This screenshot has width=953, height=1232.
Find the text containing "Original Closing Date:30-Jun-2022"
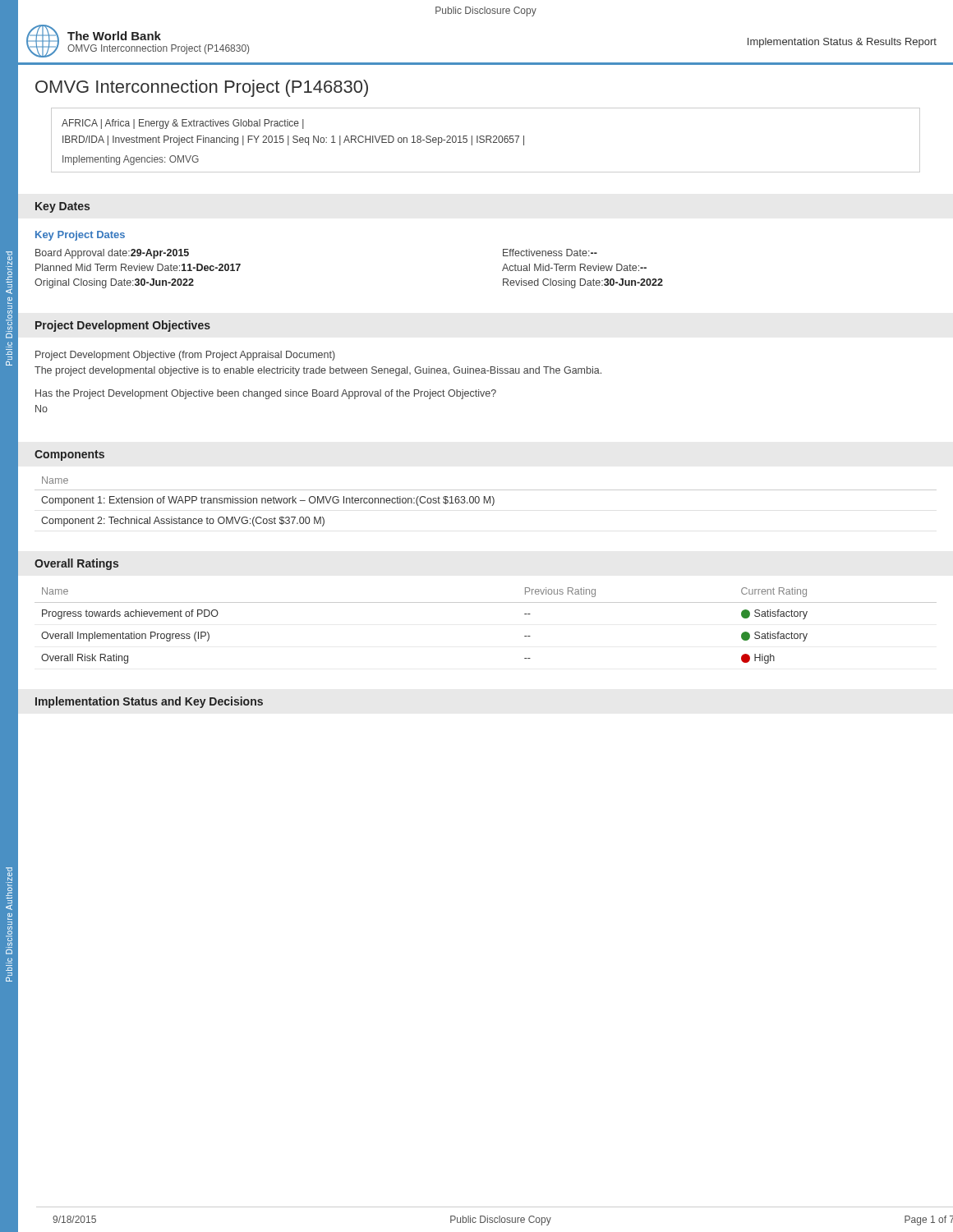[114, 282]
